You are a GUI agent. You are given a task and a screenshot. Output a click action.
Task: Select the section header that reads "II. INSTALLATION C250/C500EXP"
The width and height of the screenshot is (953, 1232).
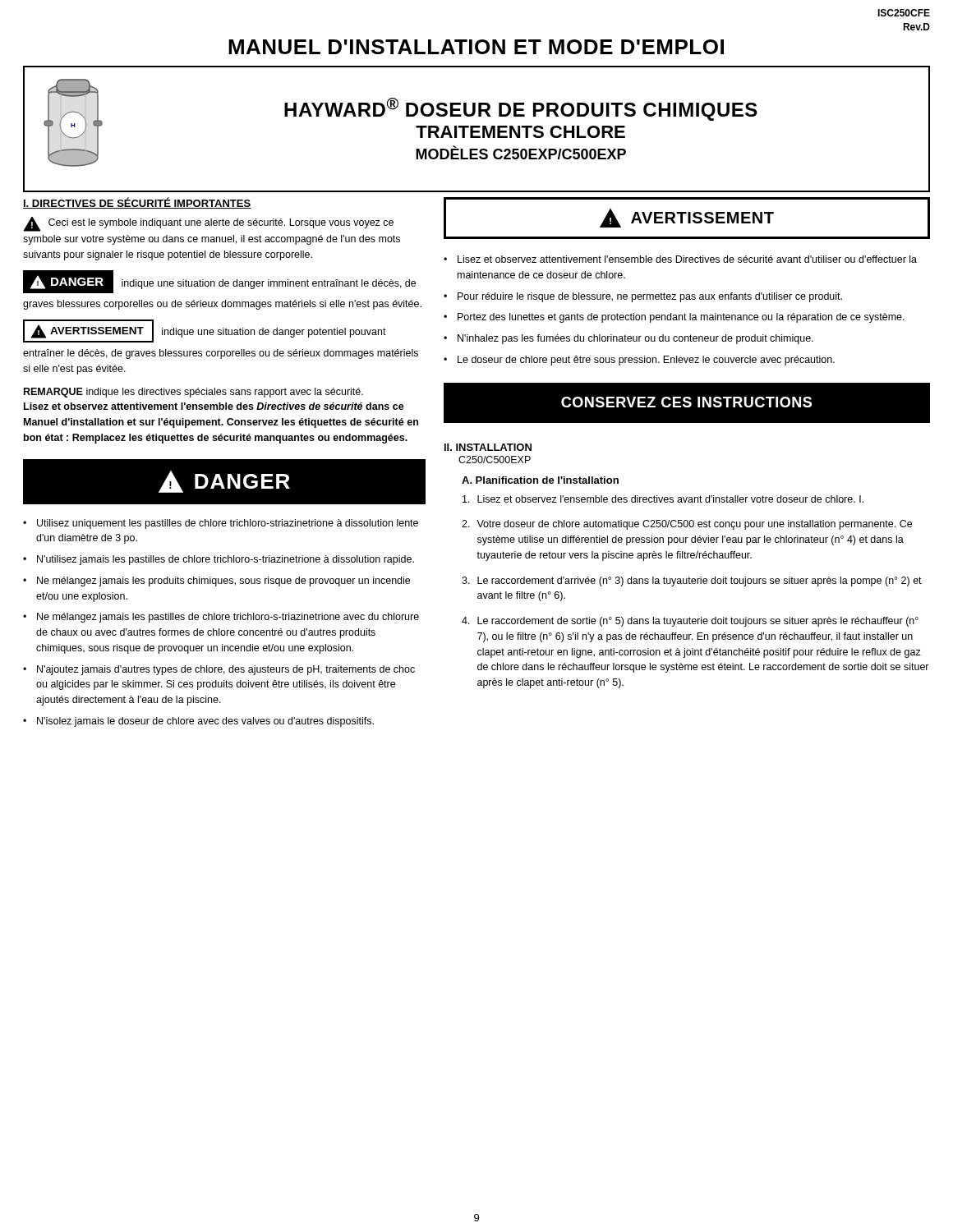[x=488, y=453]
